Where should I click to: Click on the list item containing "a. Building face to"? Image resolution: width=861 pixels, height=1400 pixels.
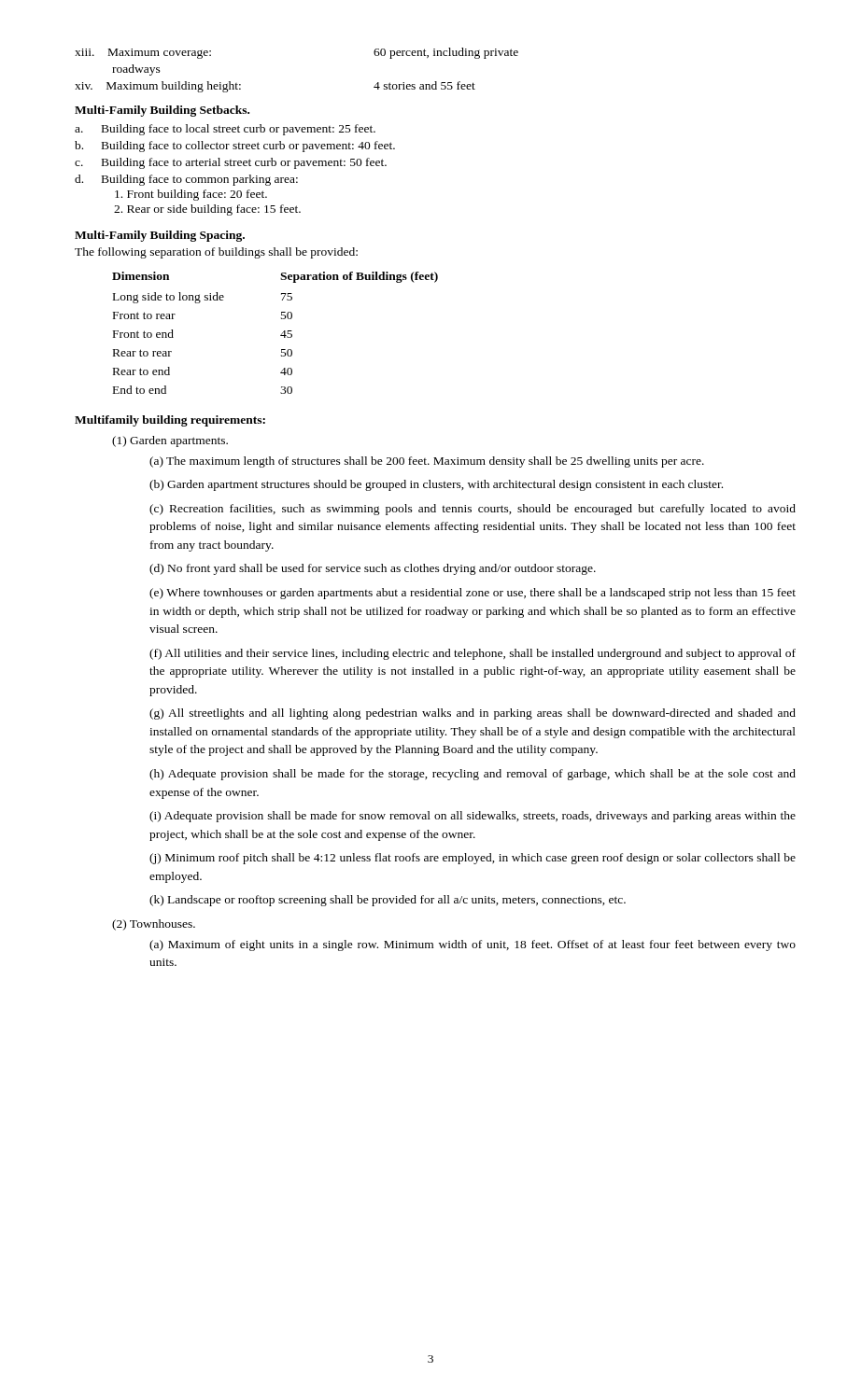click(x=225, y=130)
